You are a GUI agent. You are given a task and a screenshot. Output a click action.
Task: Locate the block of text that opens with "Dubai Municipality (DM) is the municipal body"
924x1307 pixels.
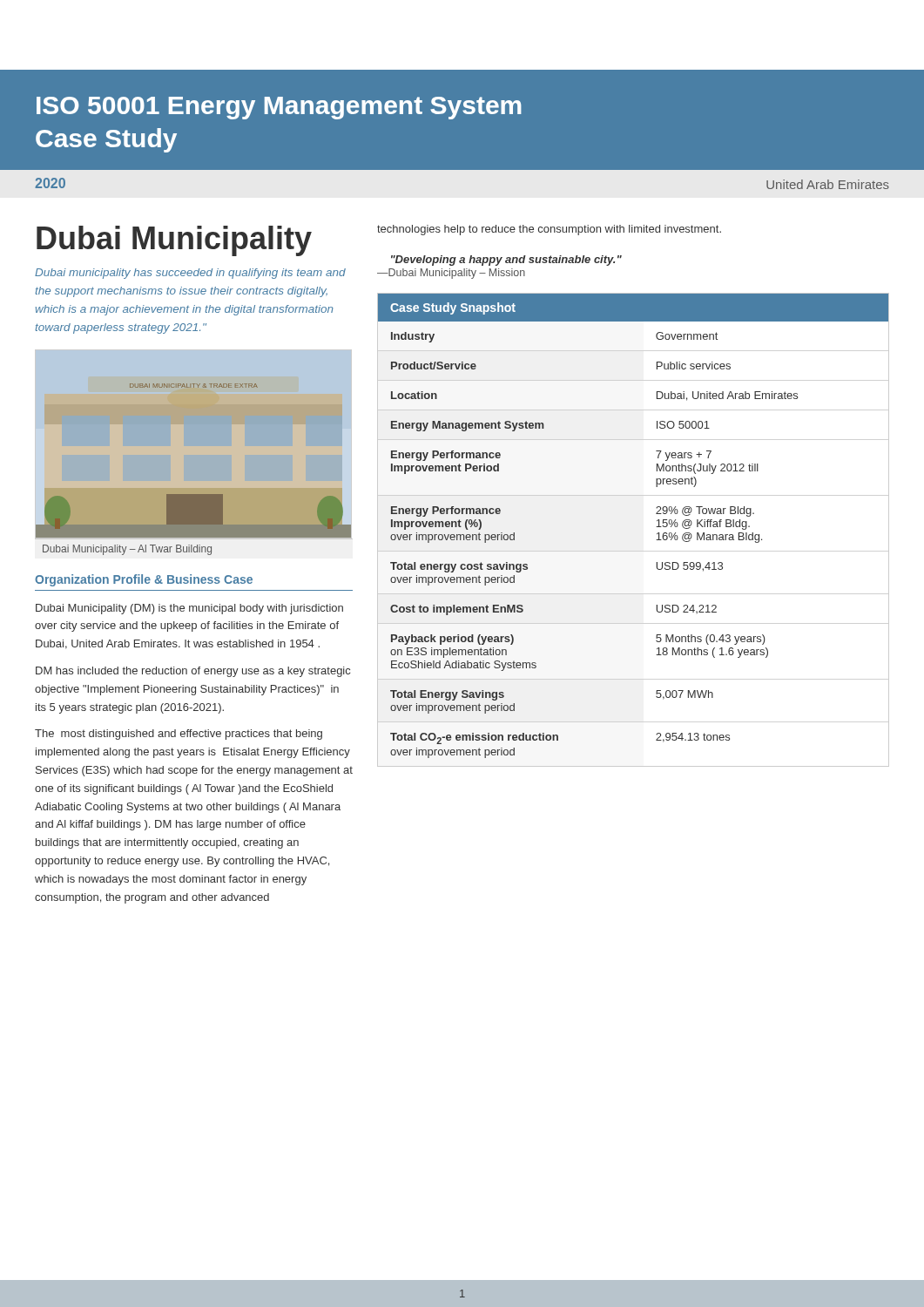pyautogui.click(x=189, y=626)
